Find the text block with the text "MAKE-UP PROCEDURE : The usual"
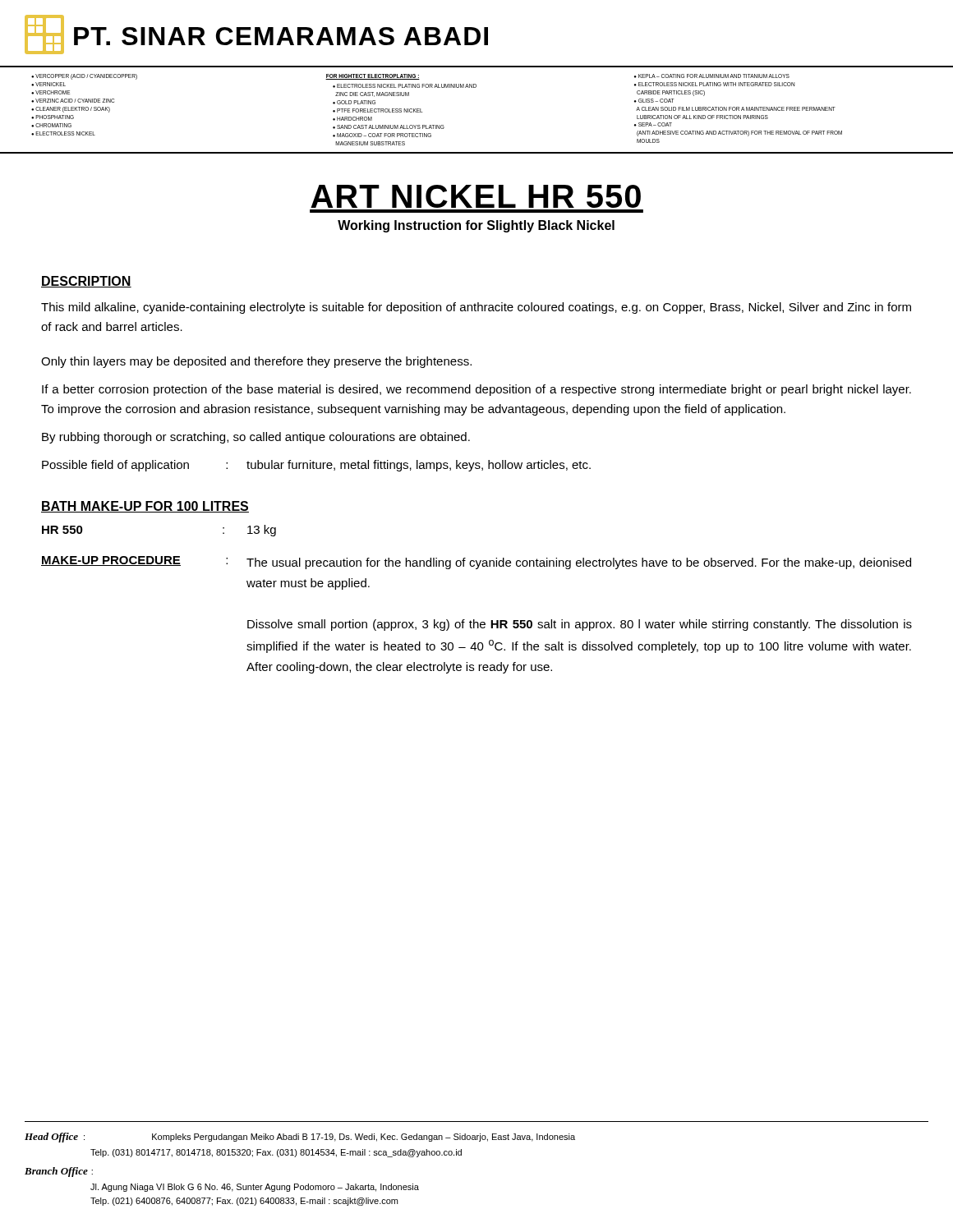This screenshot has width=953, height=1232. point(476,615)
